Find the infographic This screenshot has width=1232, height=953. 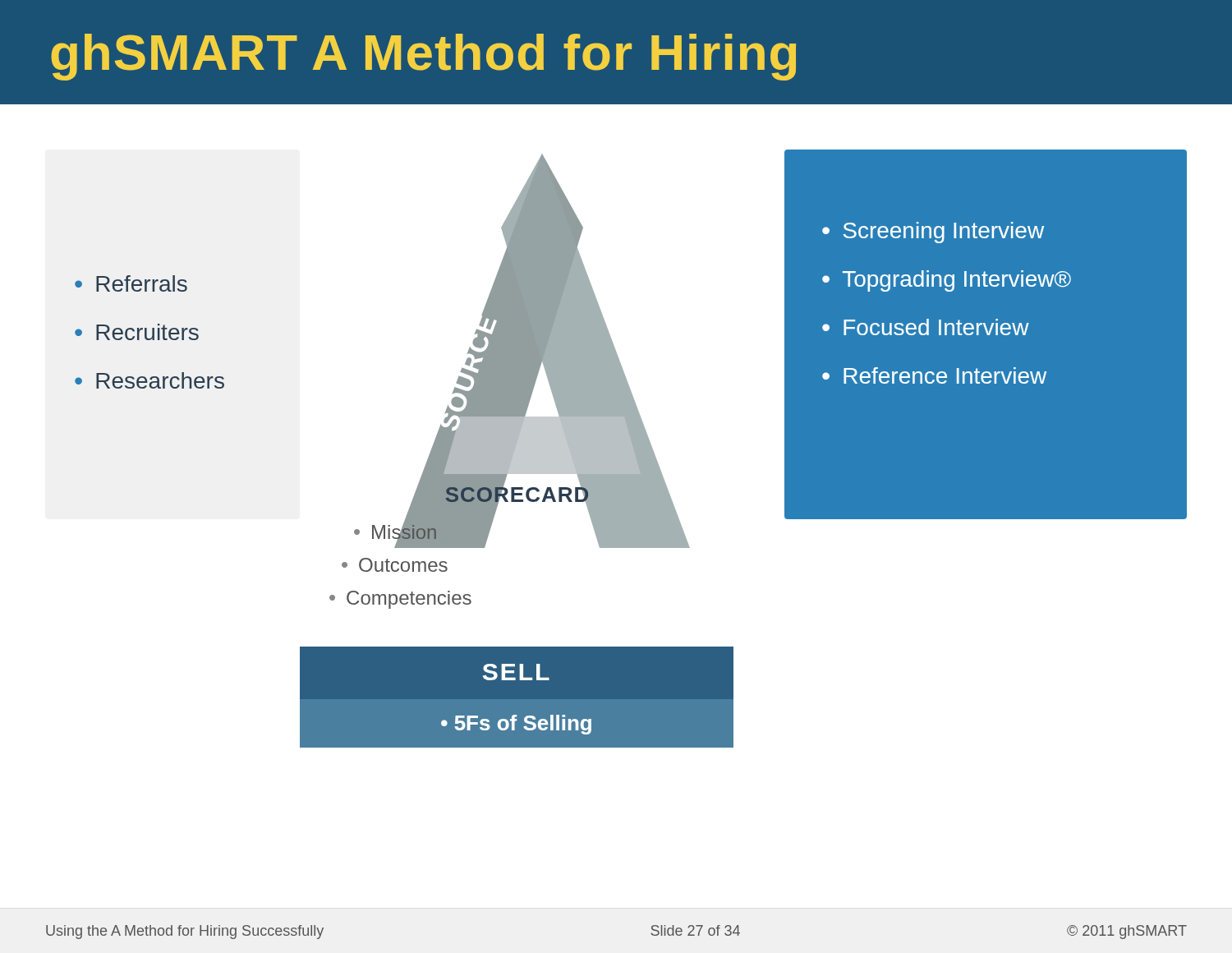(x=542, y=449)
